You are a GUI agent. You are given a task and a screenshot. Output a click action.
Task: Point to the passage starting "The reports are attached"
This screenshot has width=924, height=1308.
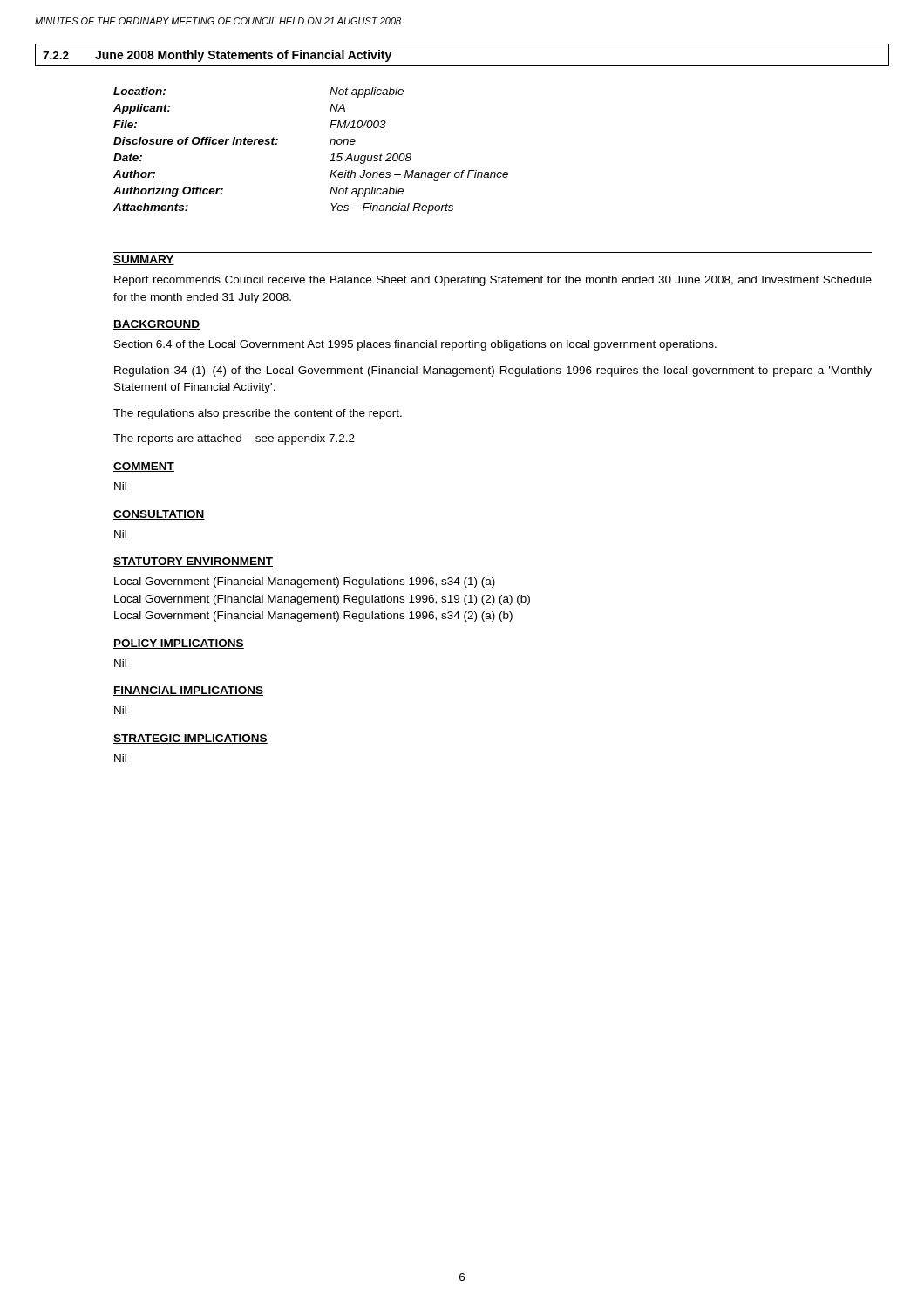click(234, 438)
